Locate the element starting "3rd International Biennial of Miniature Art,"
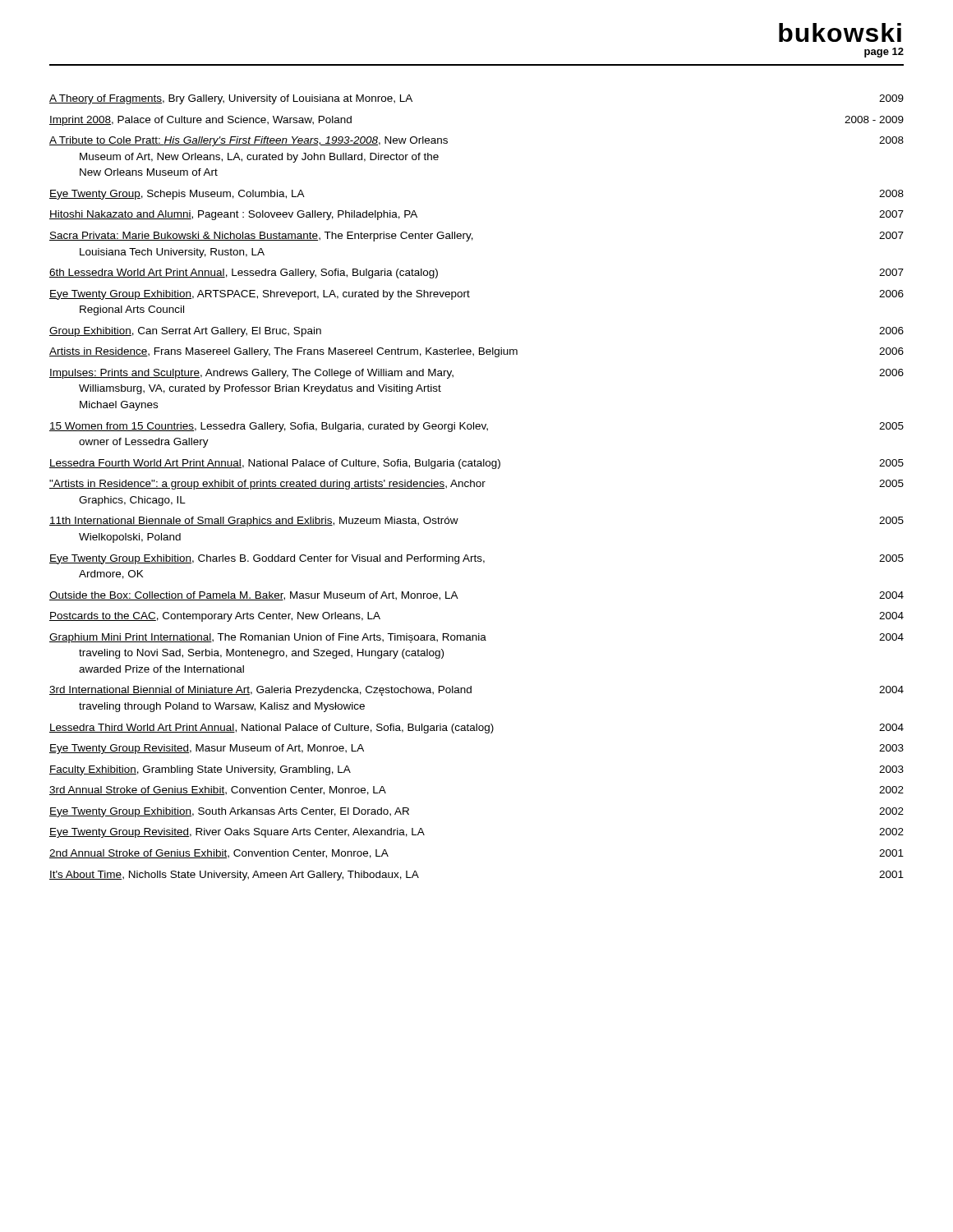953x1232 pixels. pos(476,698)
